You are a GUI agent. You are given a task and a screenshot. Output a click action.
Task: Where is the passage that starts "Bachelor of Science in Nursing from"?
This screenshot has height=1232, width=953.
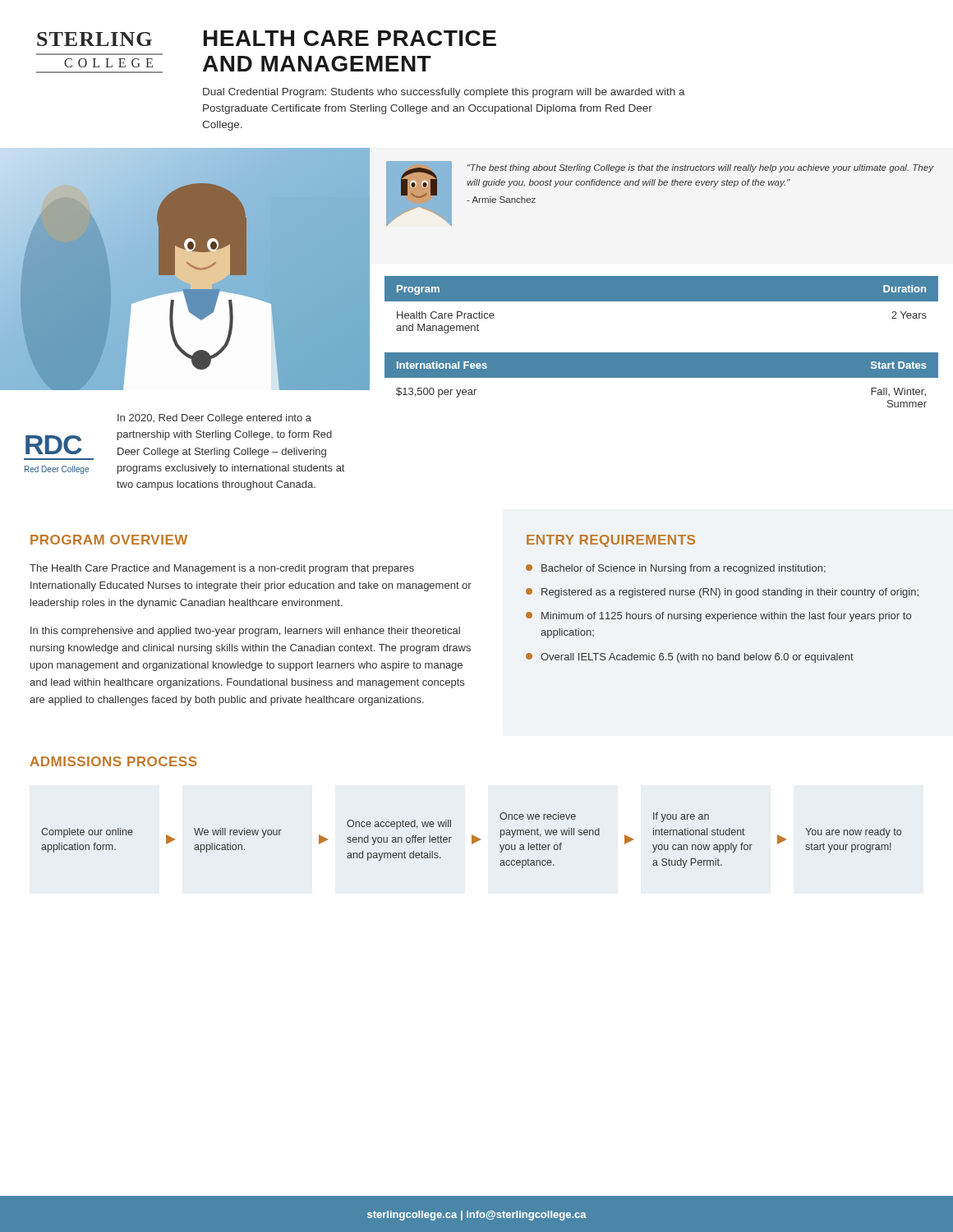tap(676, 568)
